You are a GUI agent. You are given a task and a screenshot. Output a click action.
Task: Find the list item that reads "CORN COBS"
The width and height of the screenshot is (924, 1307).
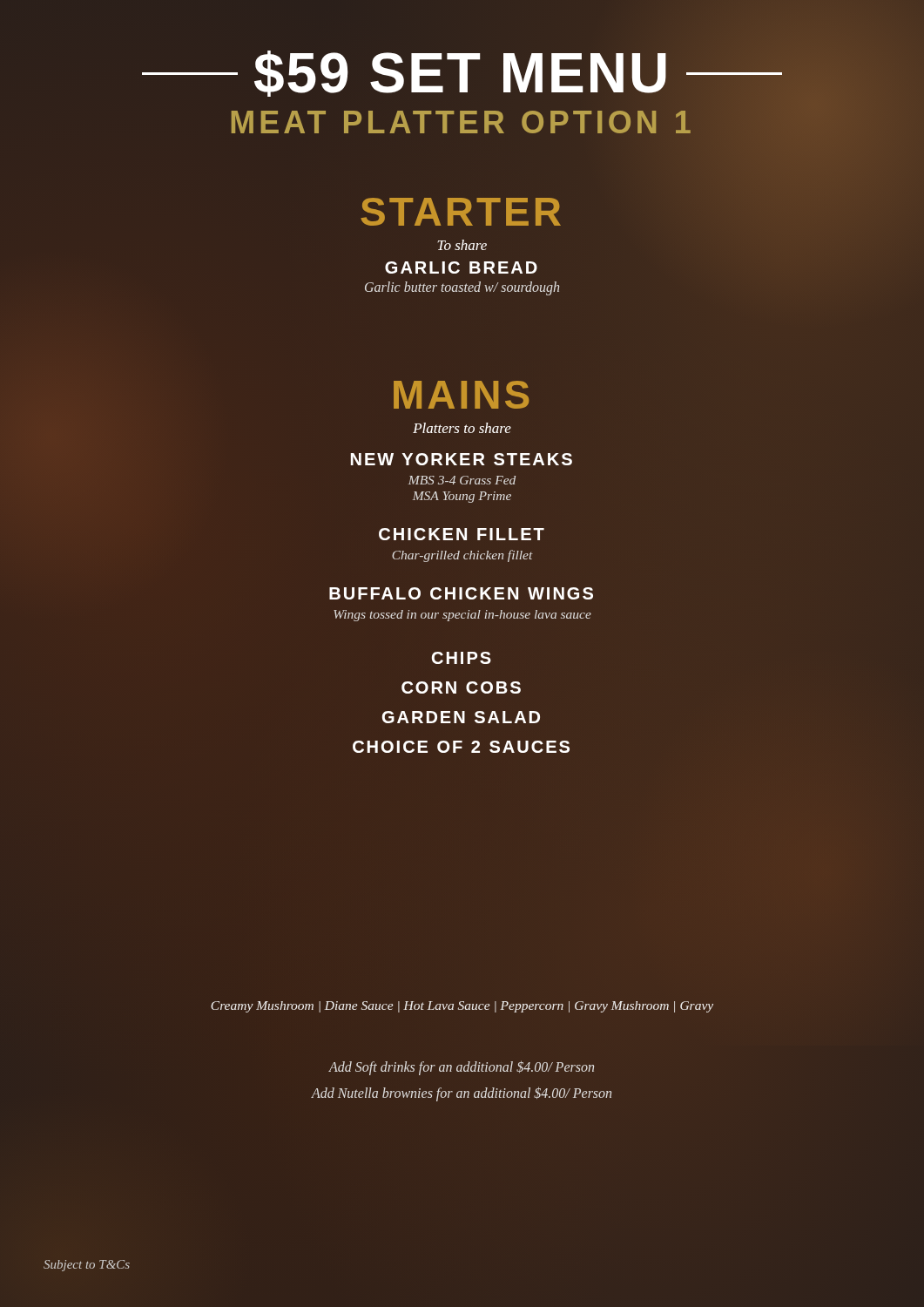[x=462, y=687]
